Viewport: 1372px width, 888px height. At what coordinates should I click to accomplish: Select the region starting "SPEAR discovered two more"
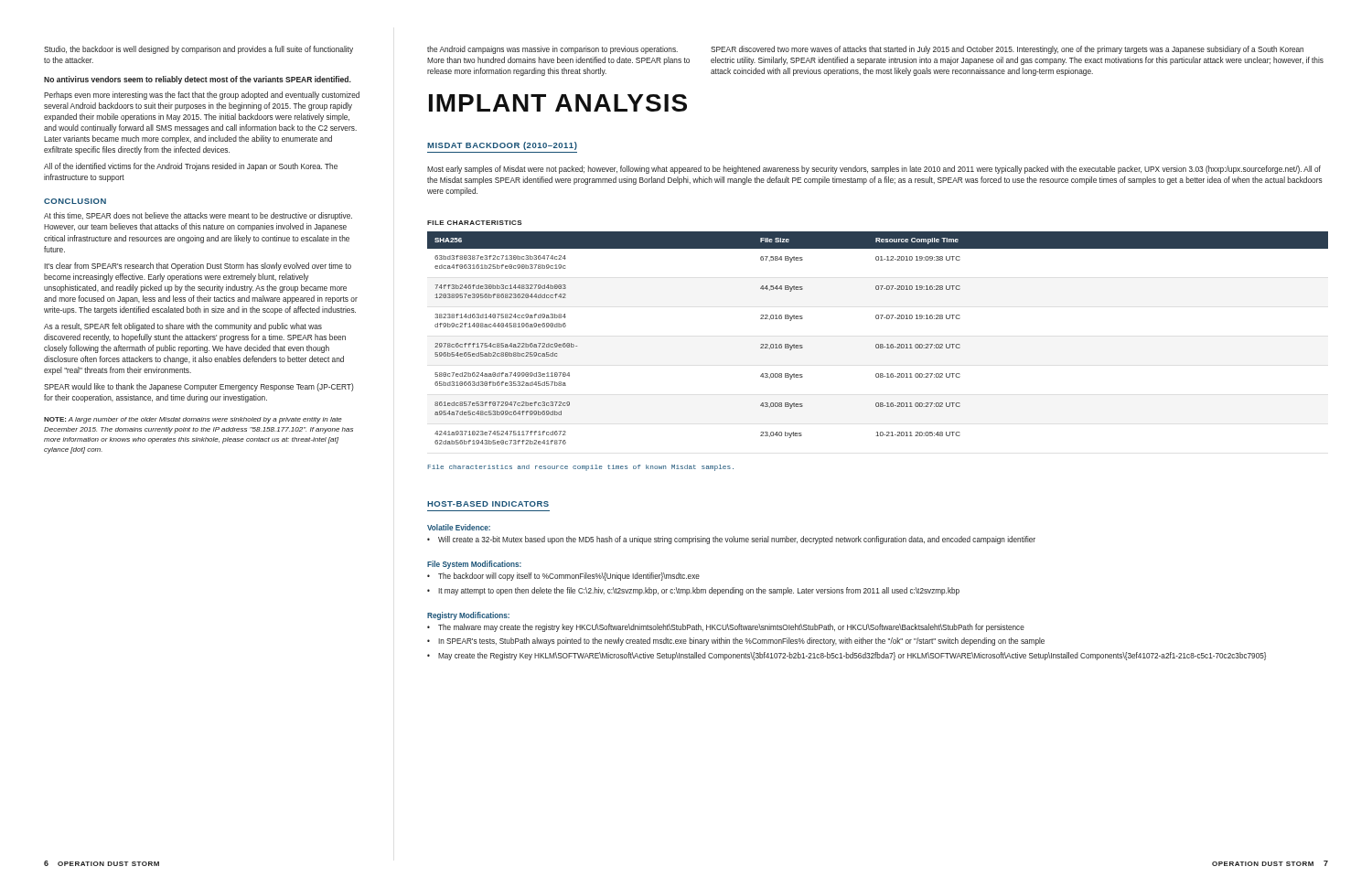tap(1019, 60)
